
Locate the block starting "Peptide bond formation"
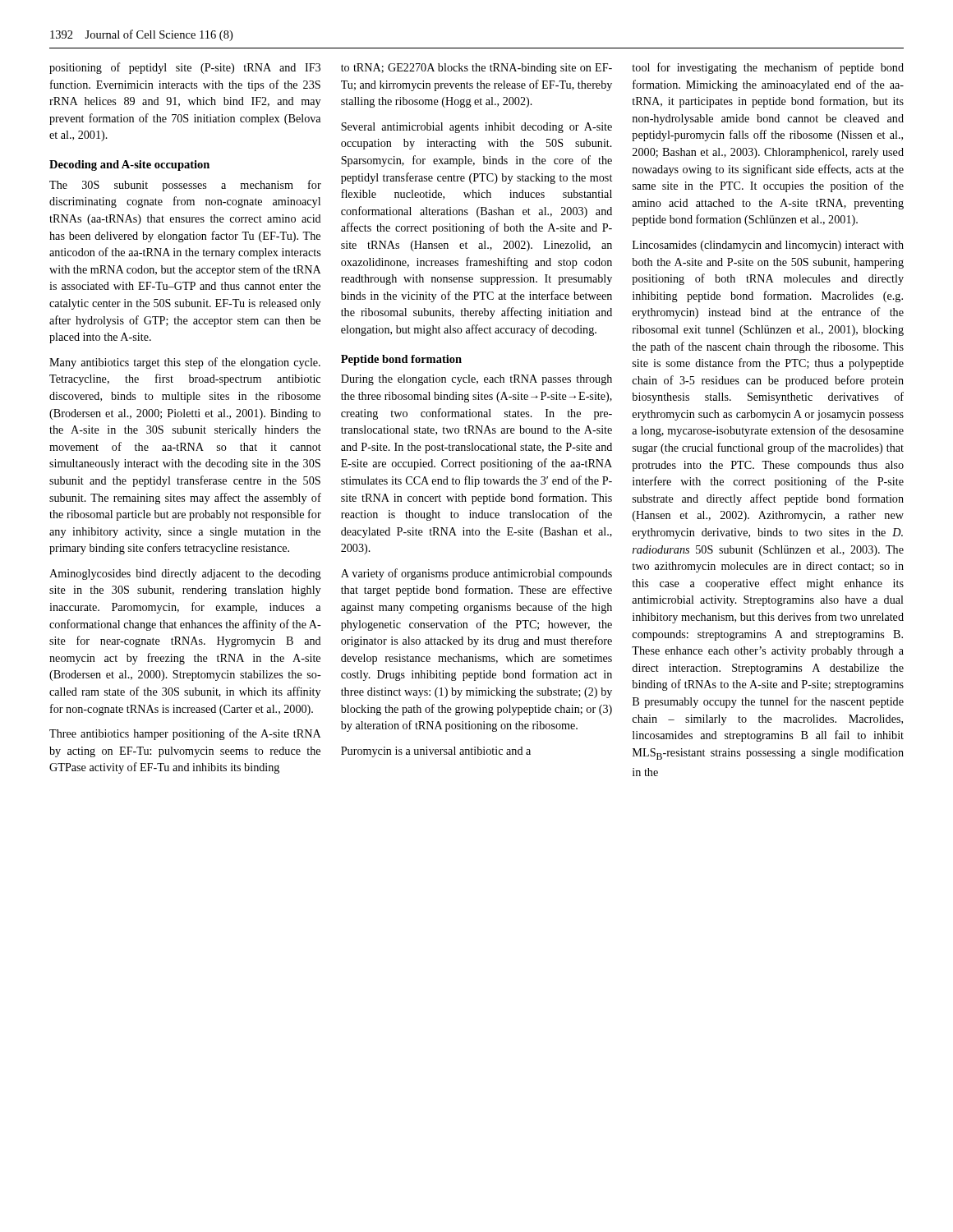[401, 359]
